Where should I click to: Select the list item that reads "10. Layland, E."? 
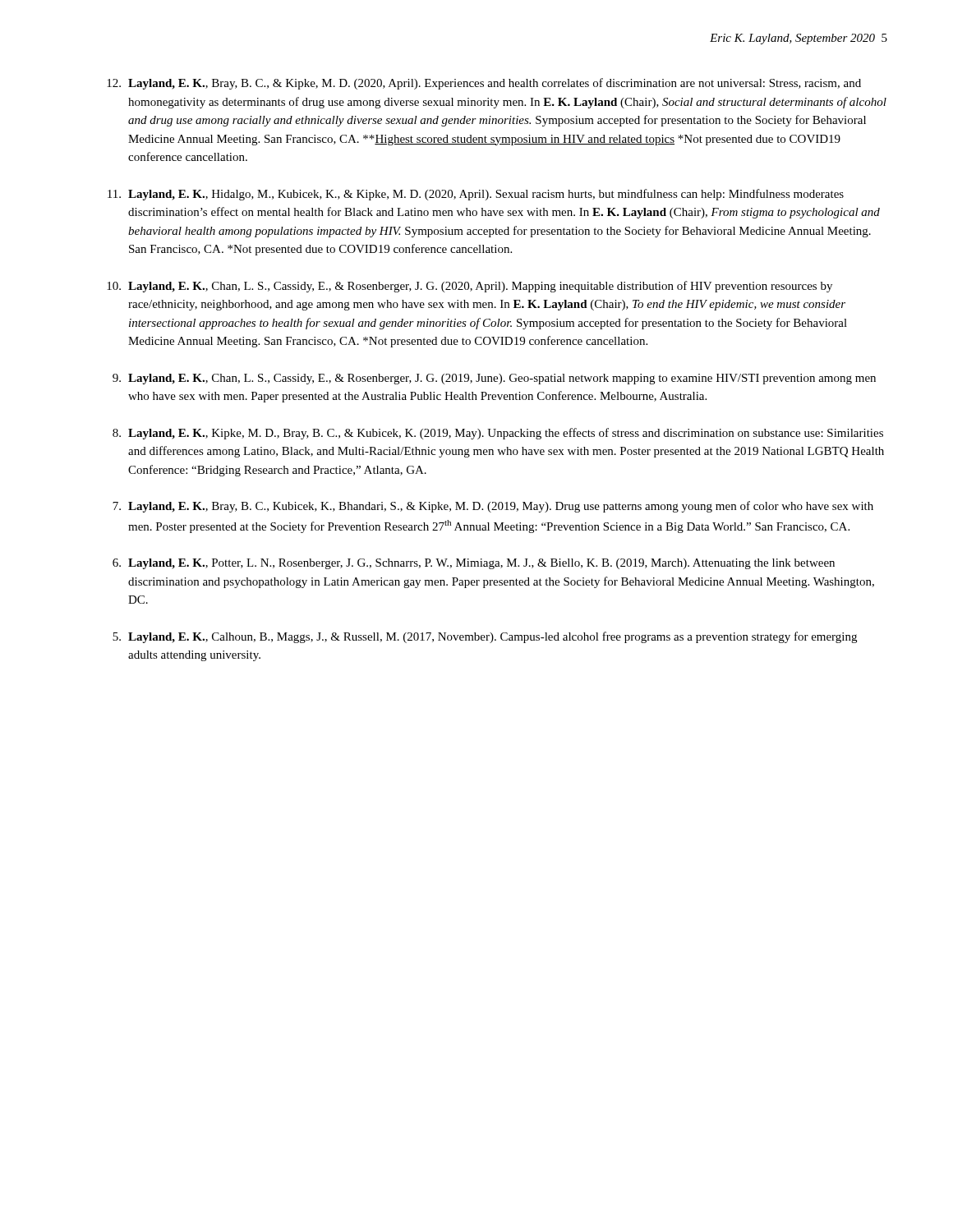click(x=489, y=313)
